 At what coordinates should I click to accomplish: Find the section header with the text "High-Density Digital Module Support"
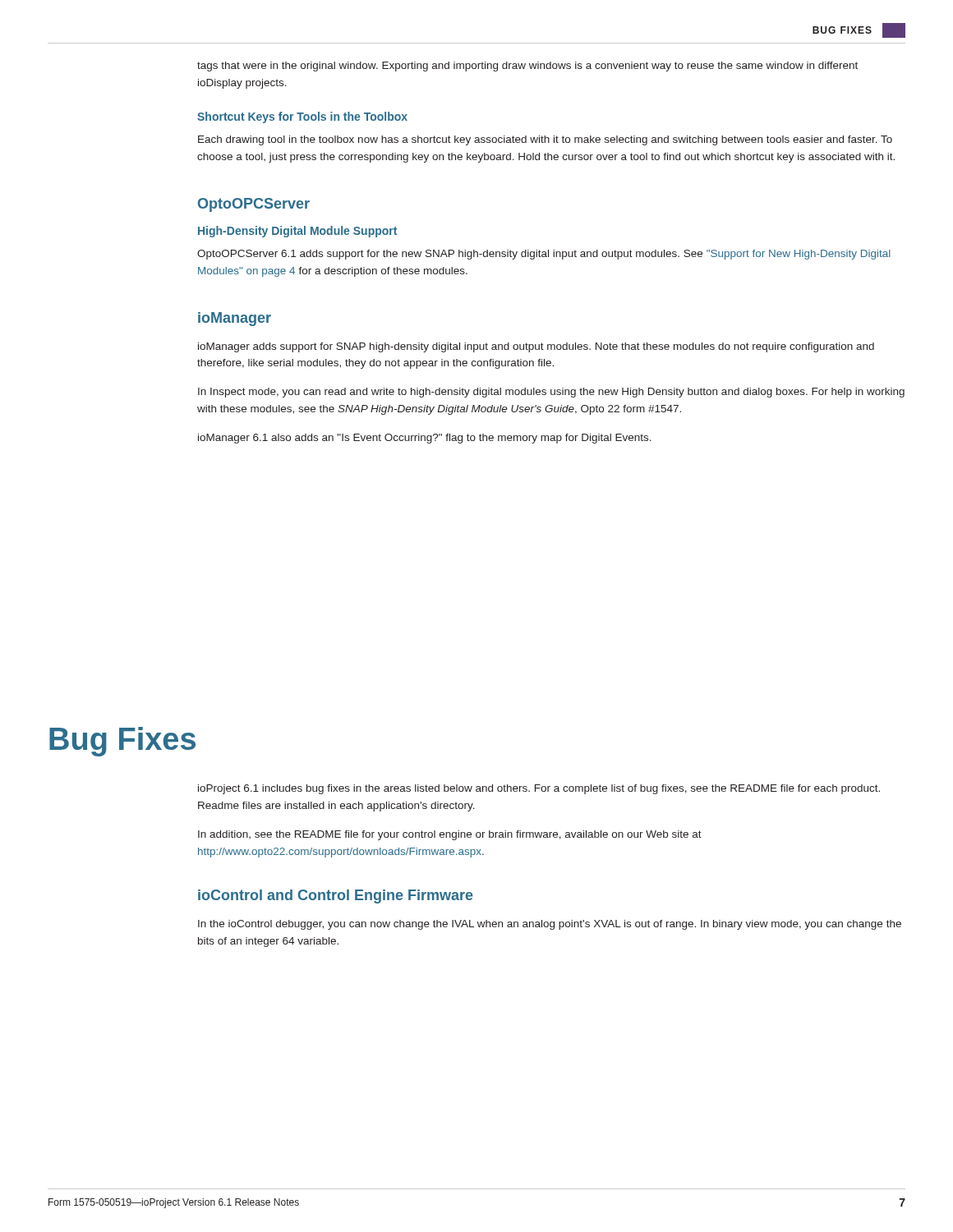pos(297,231)
